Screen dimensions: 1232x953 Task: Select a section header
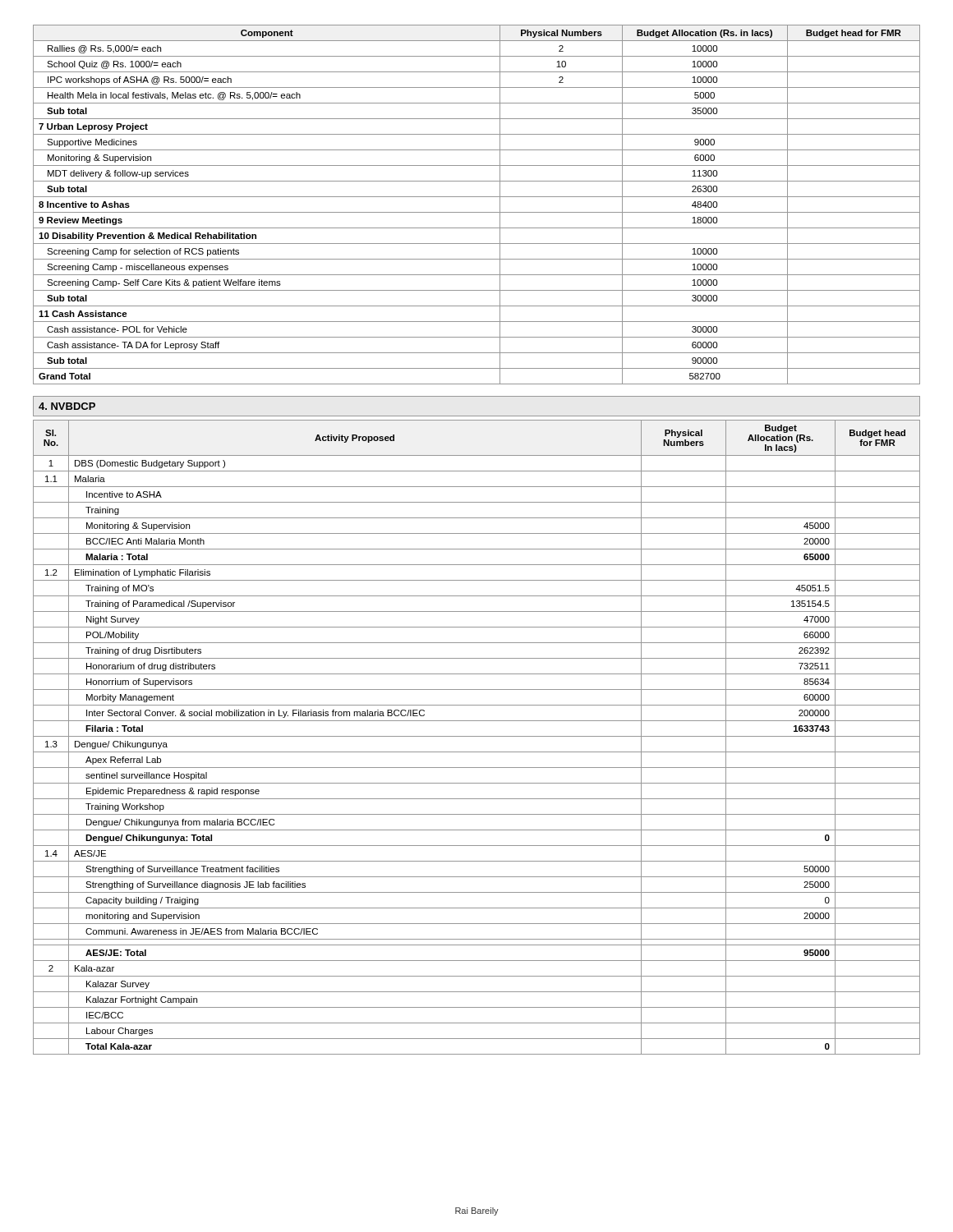tap(67, 406)
